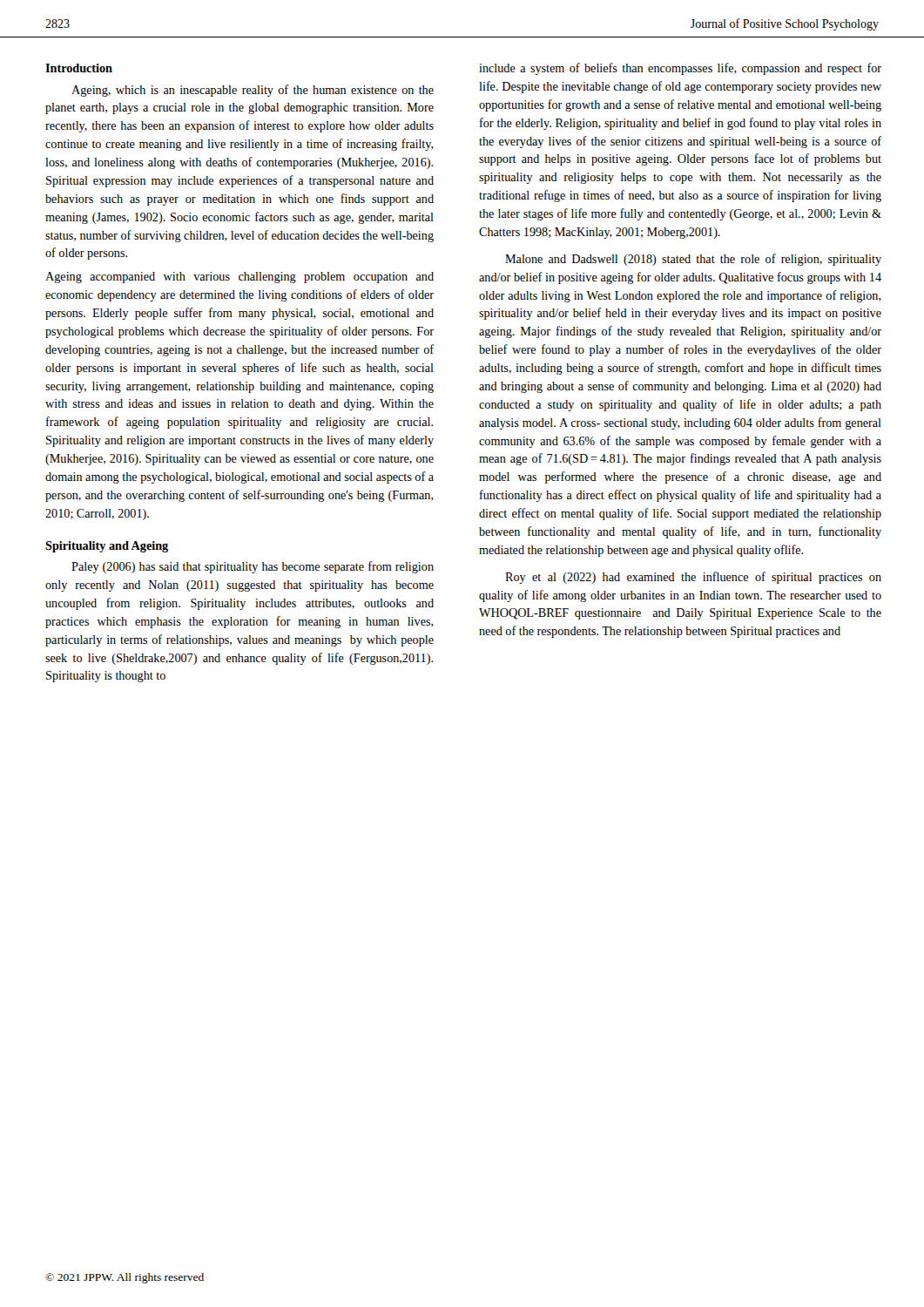This screenshot has width=924, height=1307.
Task: Find the text block with the text "Paley (2006) has said"
Action: (x=240, y=621)
